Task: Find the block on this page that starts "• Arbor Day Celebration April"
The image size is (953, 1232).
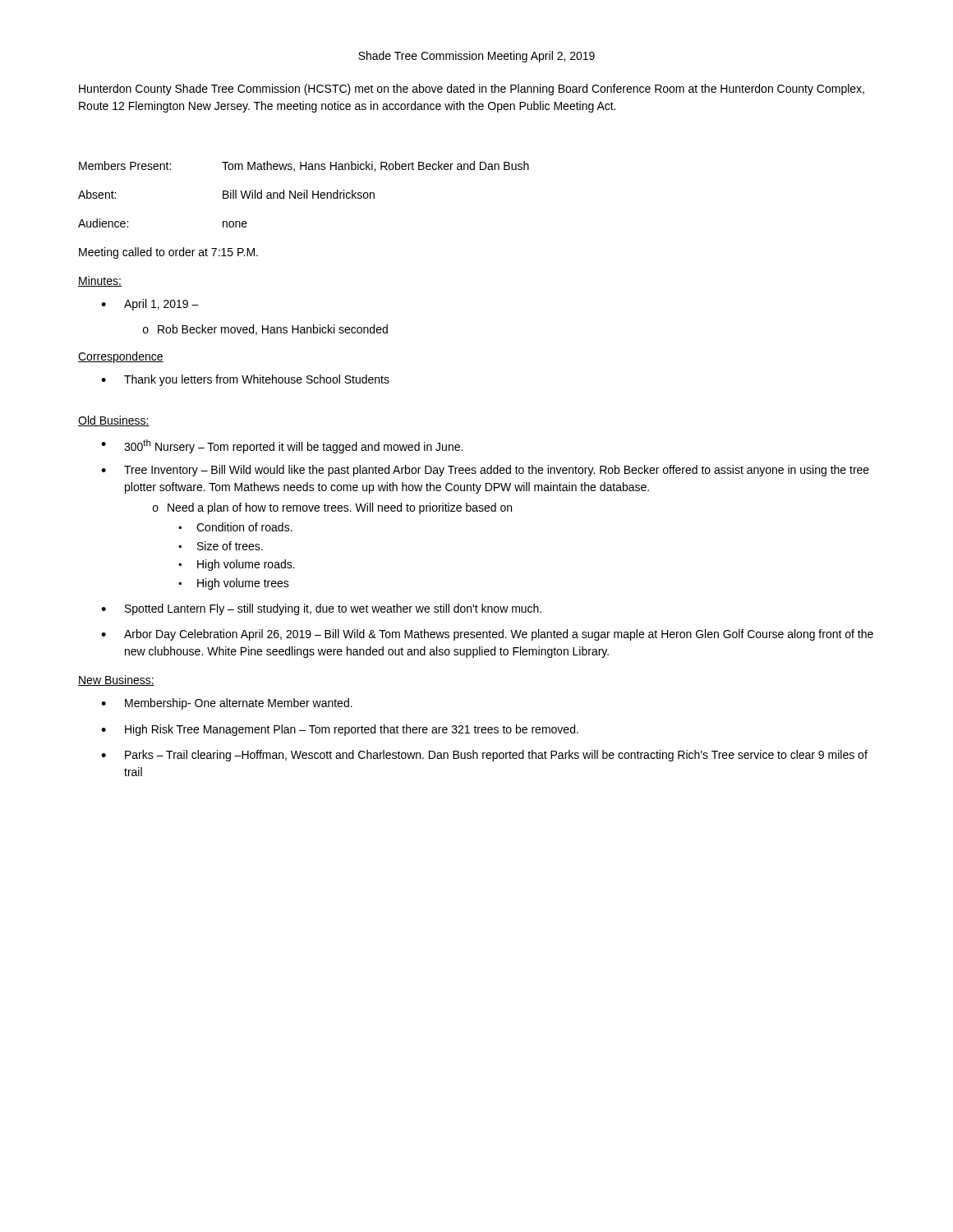Action: coord(484,643)
